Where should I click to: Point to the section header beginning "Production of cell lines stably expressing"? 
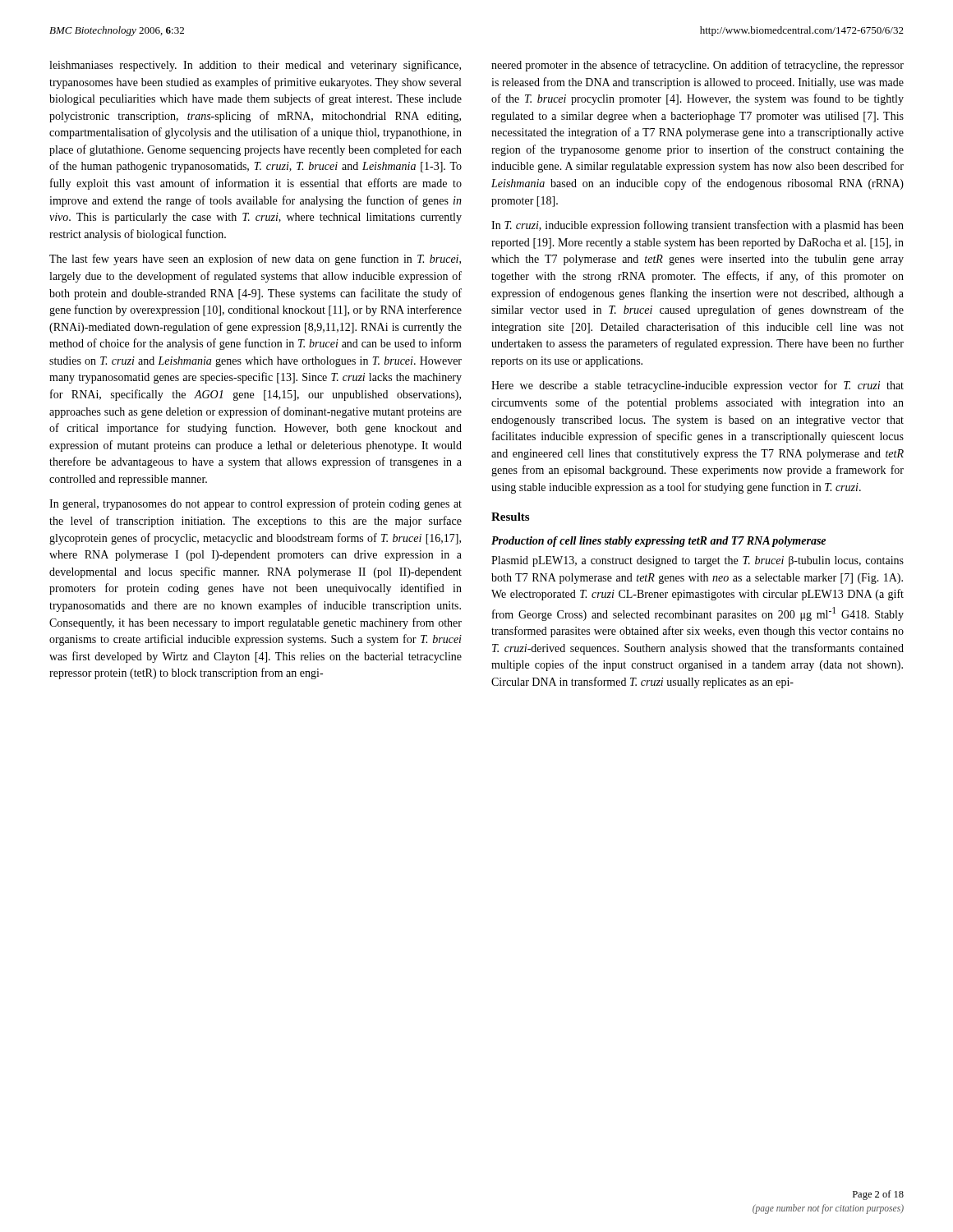click(x=659, y=540)
